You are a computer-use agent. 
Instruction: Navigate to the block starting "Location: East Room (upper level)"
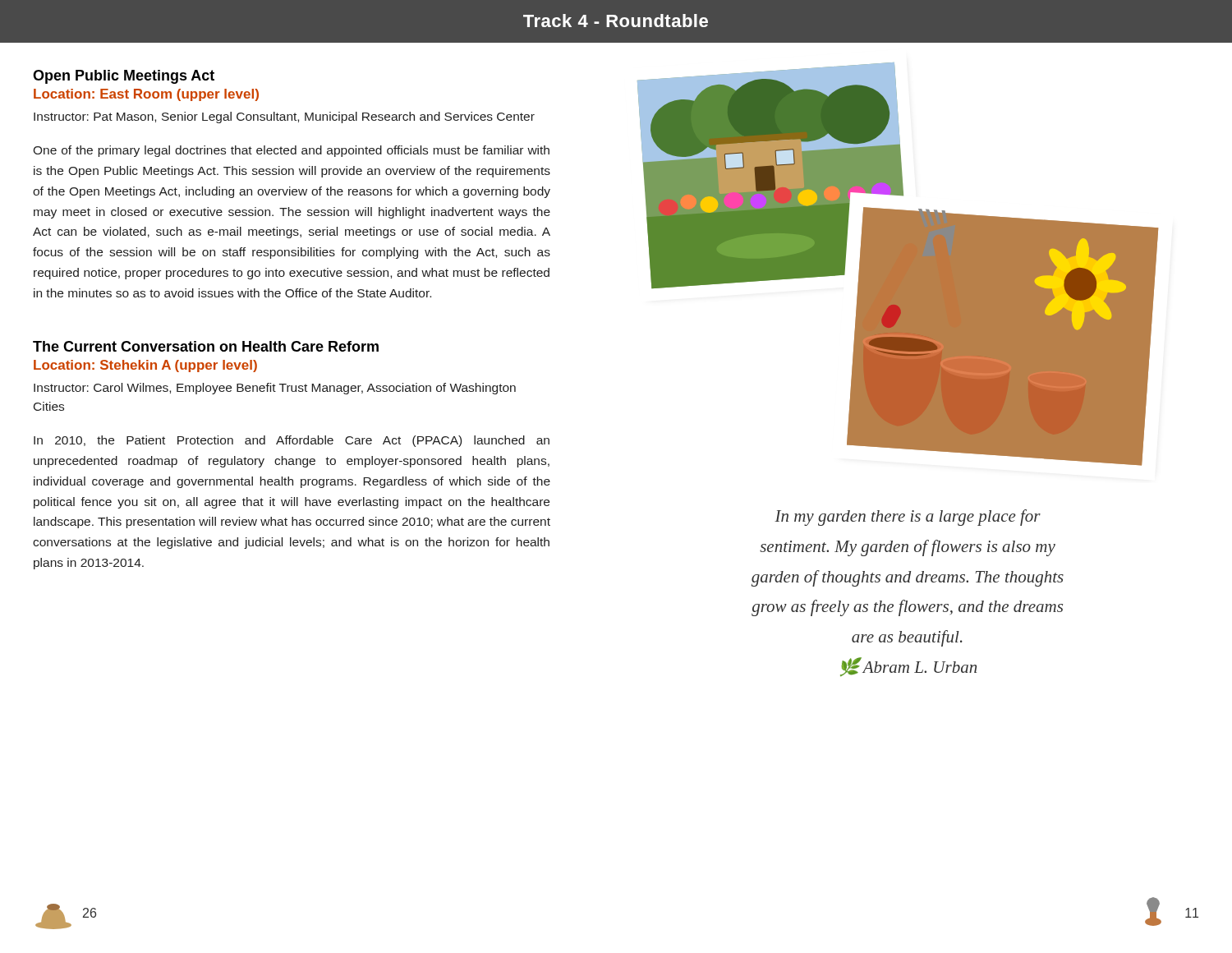pyautogui.click(x=146, y=94)
